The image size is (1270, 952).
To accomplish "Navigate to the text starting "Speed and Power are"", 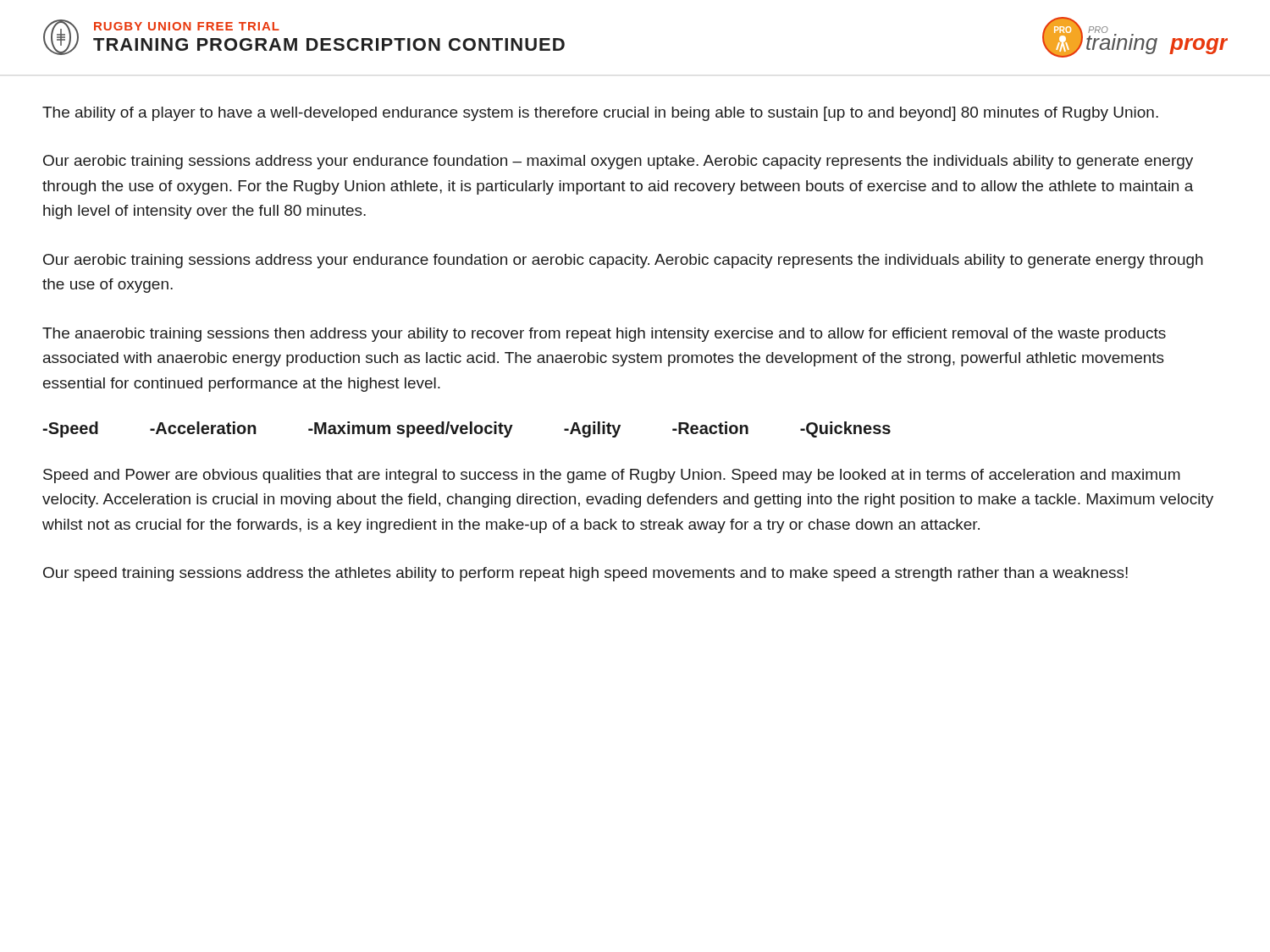I will click(x=628, y=499).
